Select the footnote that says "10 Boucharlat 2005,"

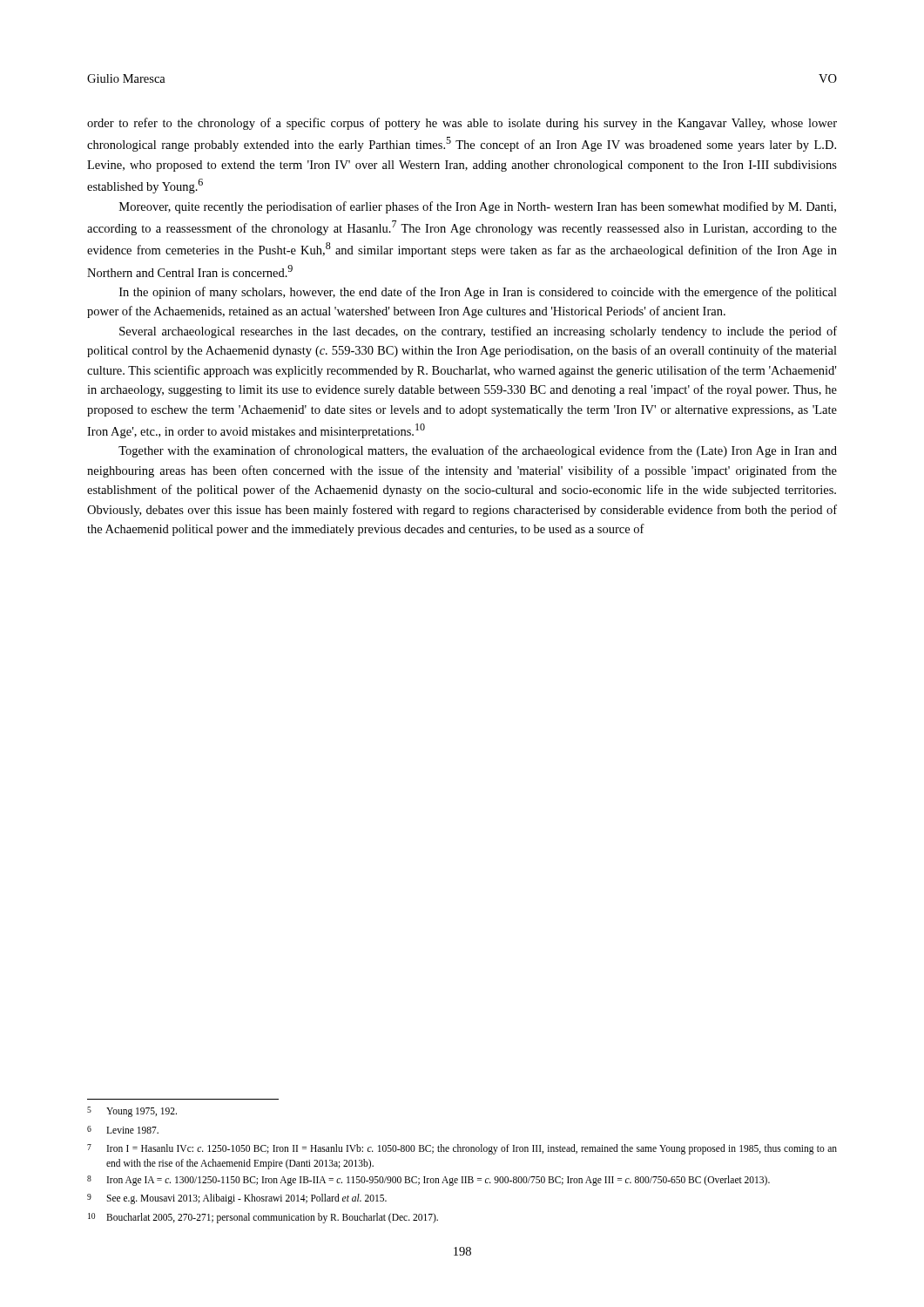click(x=263, y=1218)
